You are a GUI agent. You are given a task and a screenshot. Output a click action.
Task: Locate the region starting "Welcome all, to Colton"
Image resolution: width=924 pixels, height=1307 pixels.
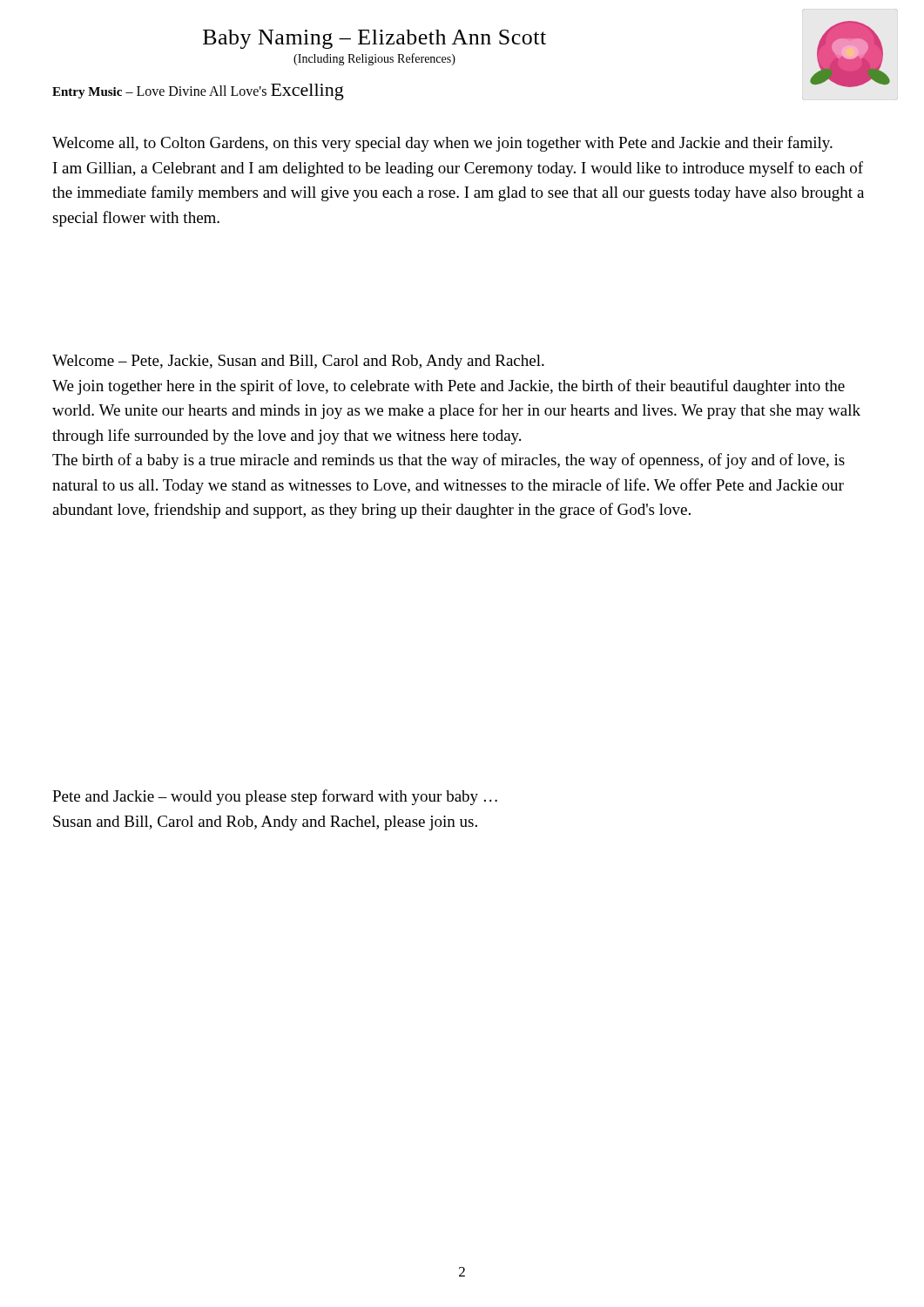coord(458,180)
